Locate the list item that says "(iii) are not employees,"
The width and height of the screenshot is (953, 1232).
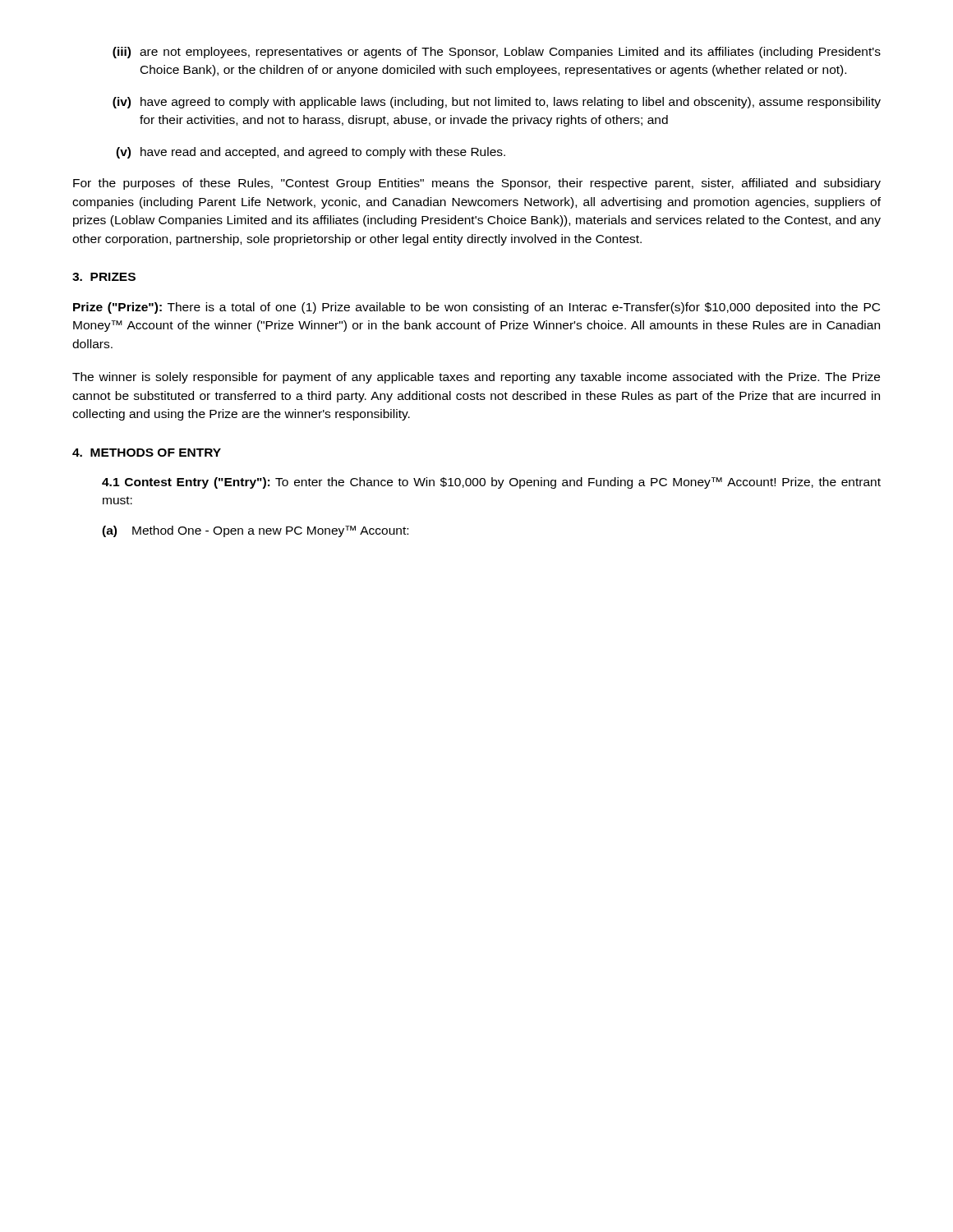tap(476, 61)
